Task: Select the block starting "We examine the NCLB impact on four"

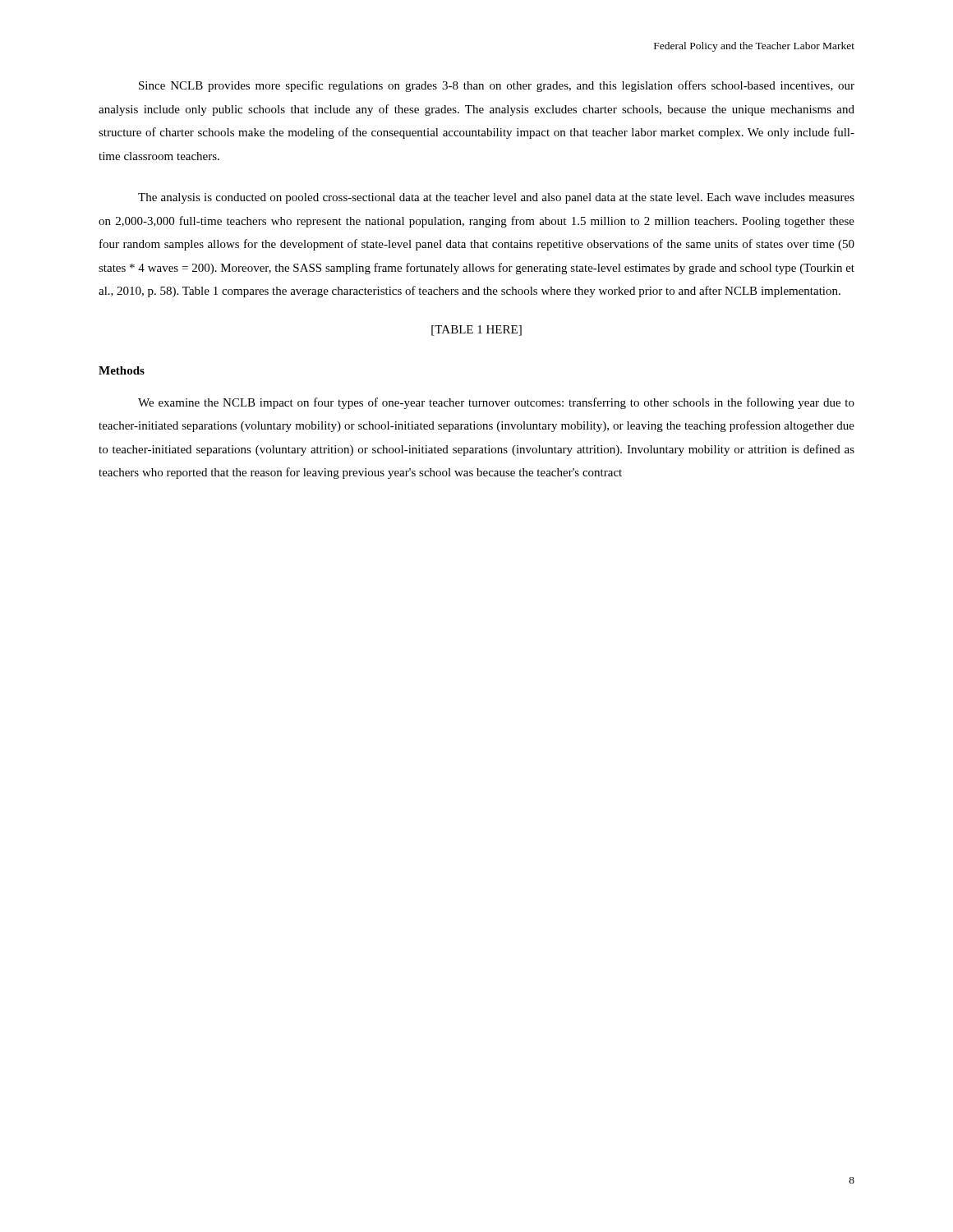Action: (476, 437)
